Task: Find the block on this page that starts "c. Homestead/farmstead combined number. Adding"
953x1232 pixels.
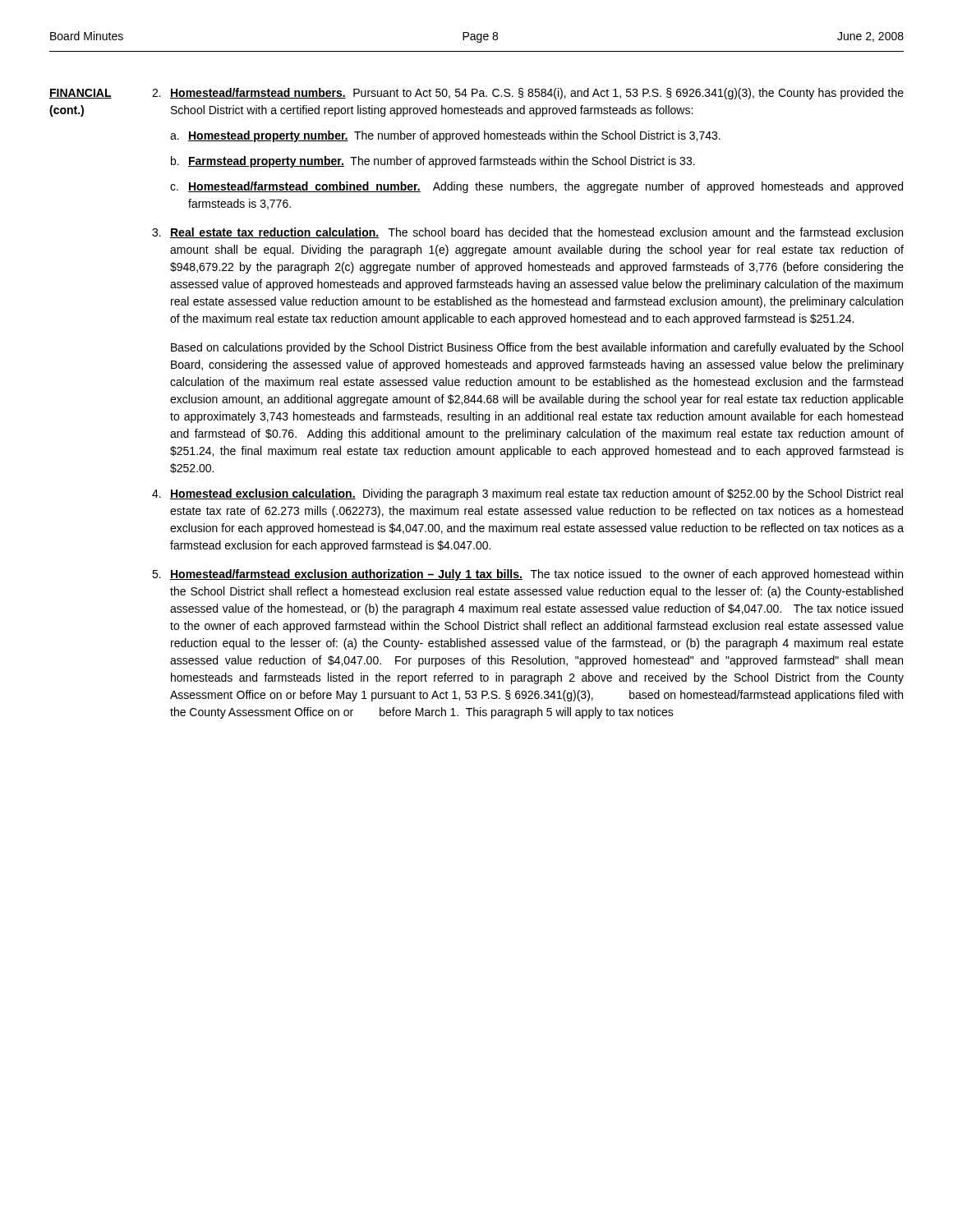Action: pos(537,196)
